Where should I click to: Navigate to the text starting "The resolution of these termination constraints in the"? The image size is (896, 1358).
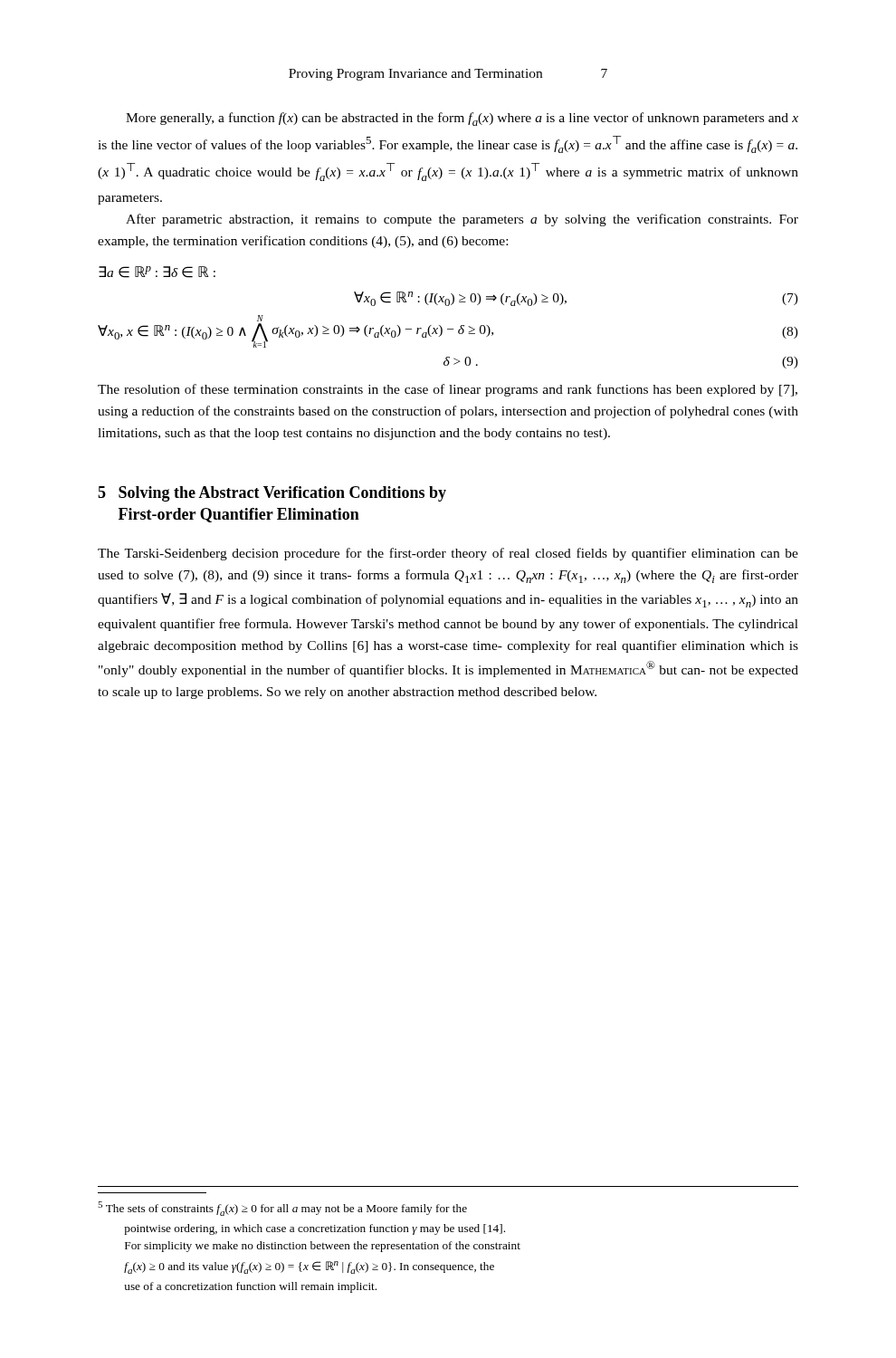(448, 411)
